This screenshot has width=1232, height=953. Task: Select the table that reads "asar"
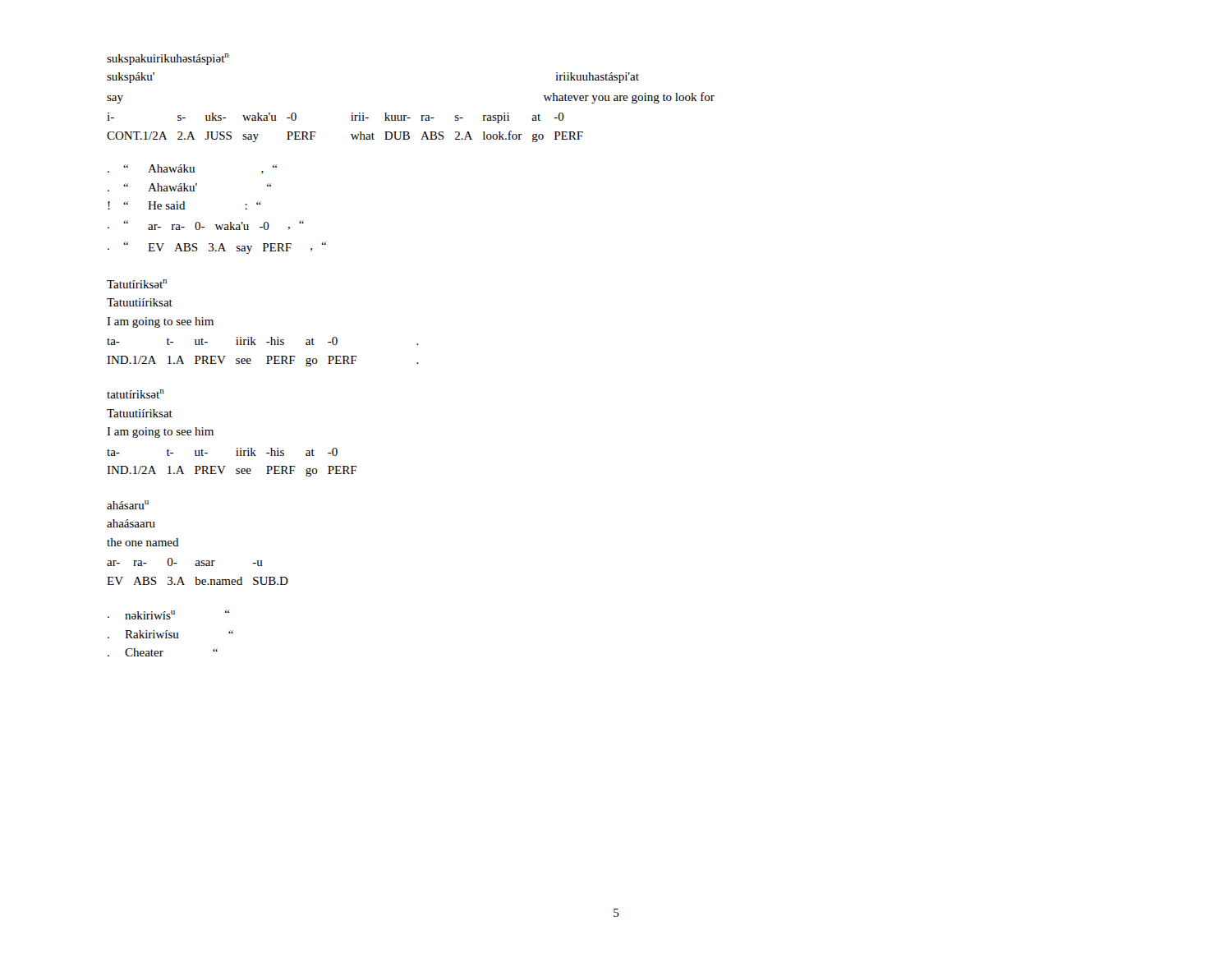click(616, 571)
